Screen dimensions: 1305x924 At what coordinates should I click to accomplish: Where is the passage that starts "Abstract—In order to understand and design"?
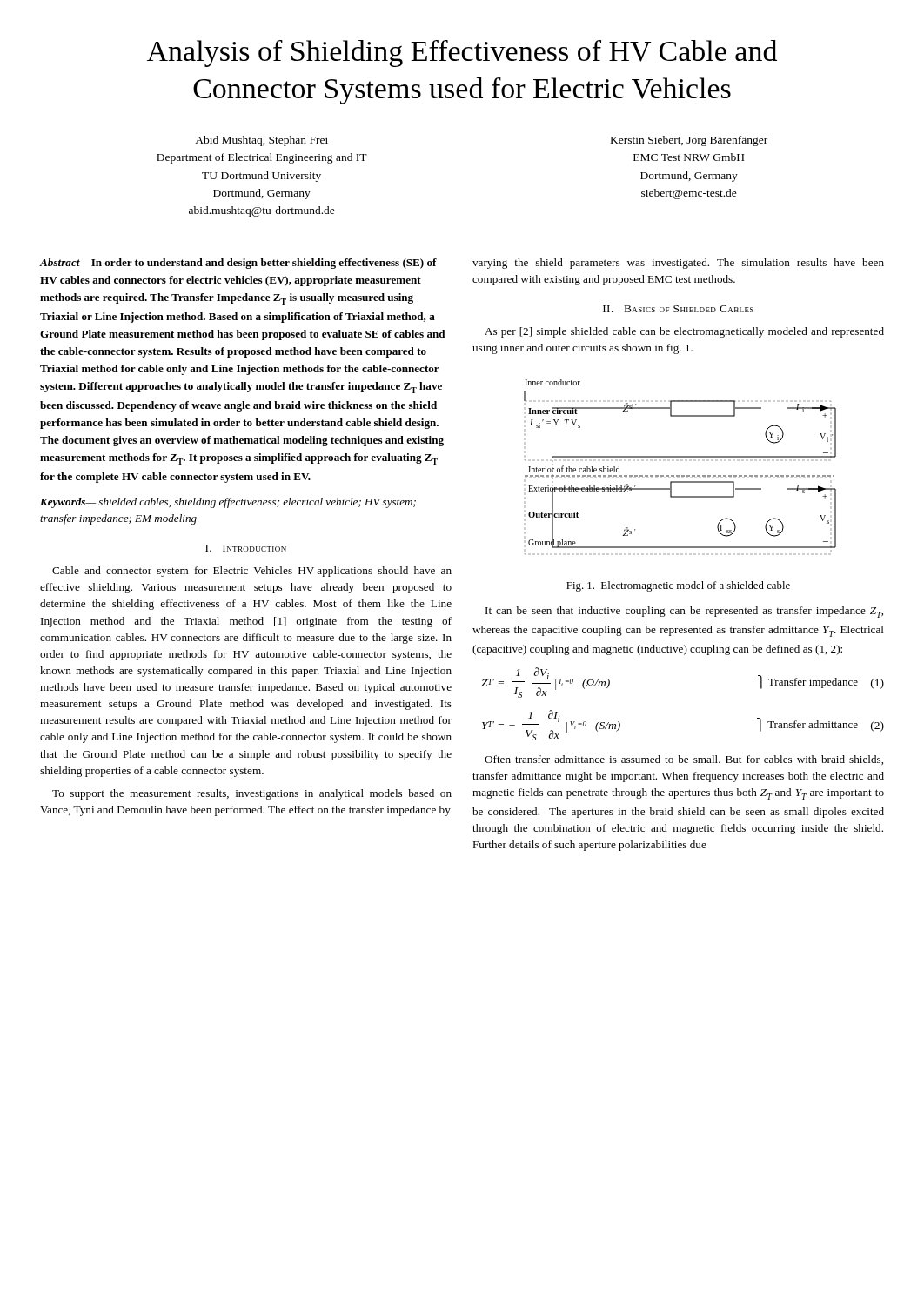pos(243,369)
